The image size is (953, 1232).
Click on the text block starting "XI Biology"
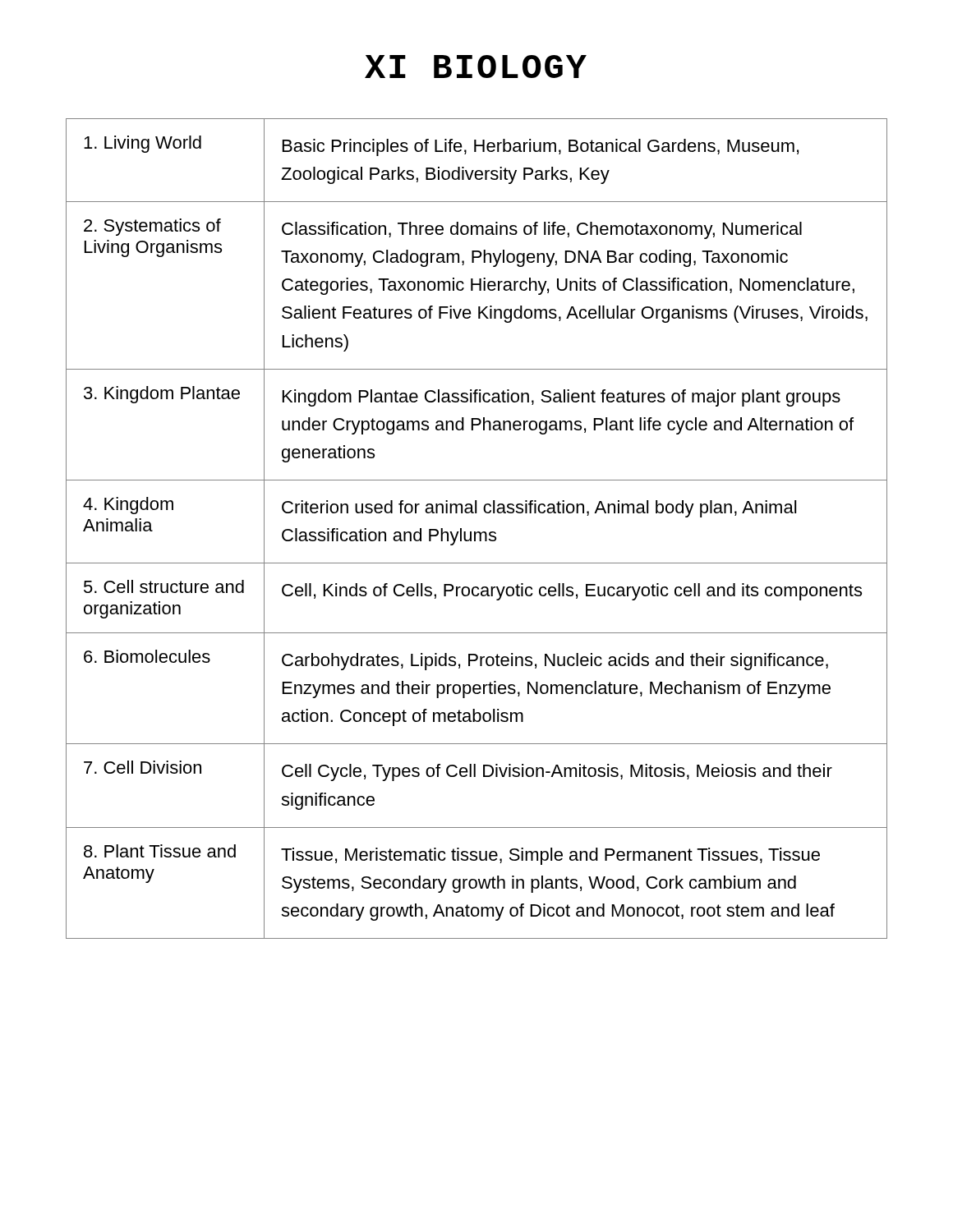[x=476, y=69]
